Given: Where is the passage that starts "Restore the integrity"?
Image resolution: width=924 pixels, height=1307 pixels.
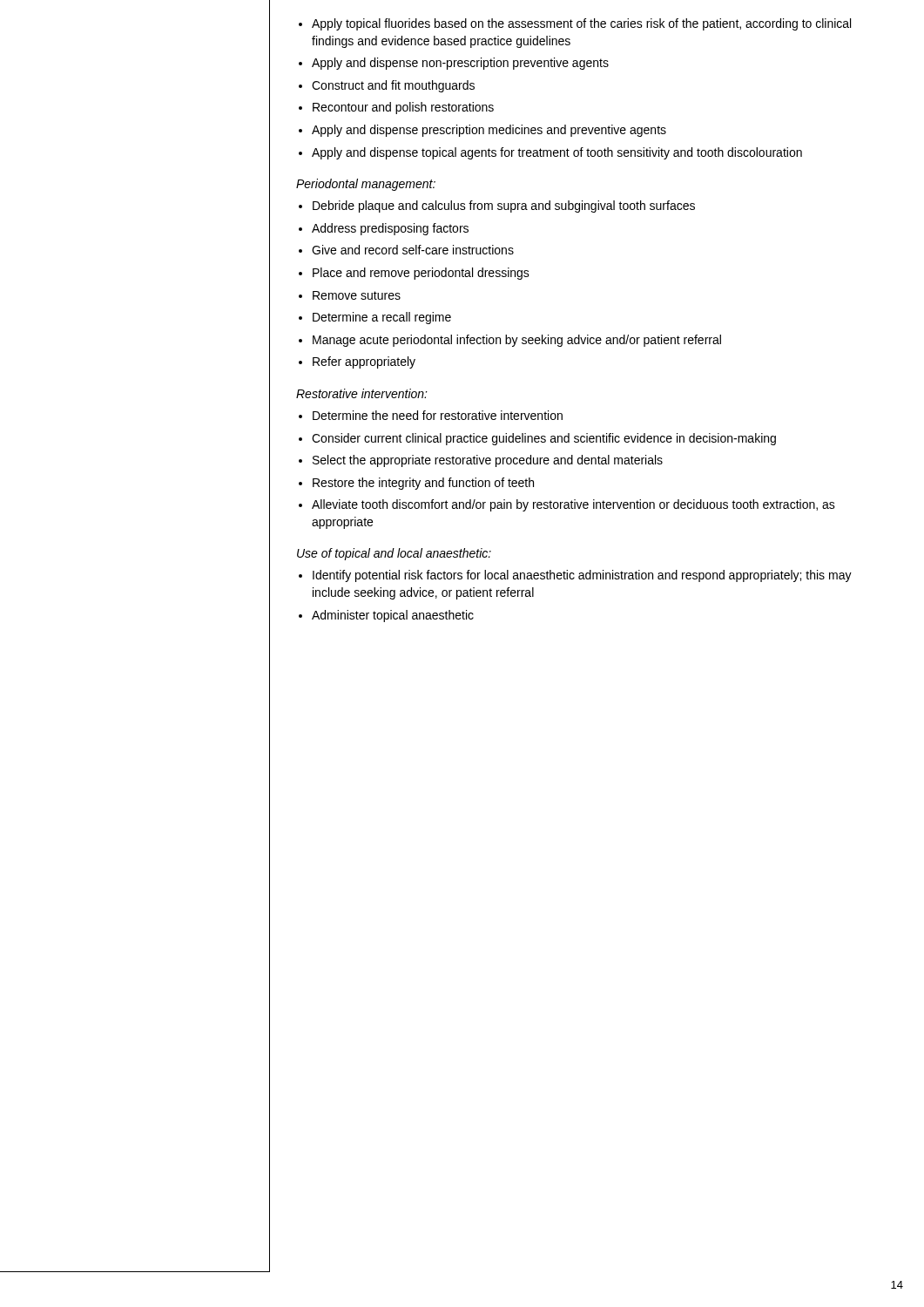Looking at the screenshot, I should point(423,484).
